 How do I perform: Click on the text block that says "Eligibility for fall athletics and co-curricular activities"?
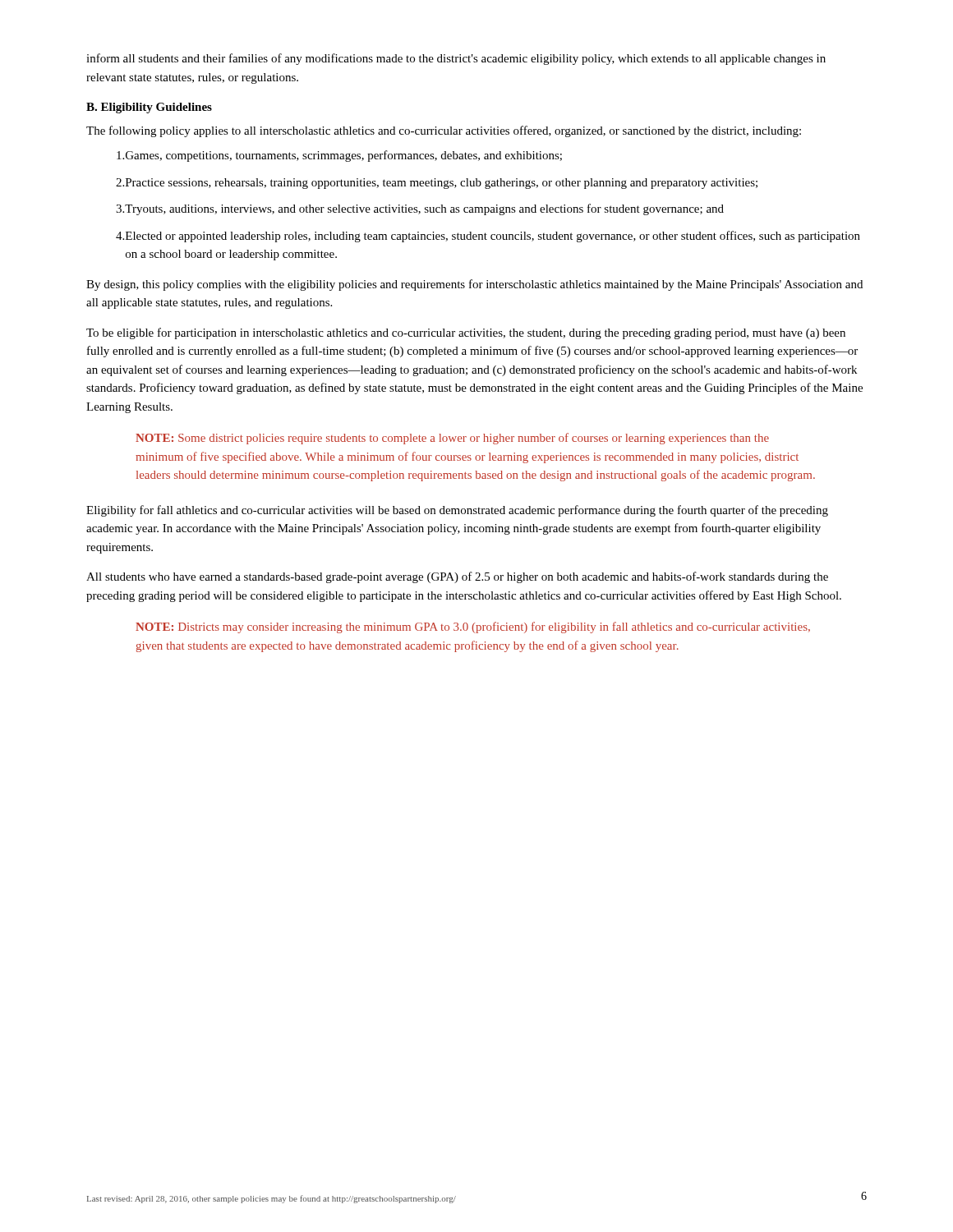pyautogui.click(x=457, y=528)
